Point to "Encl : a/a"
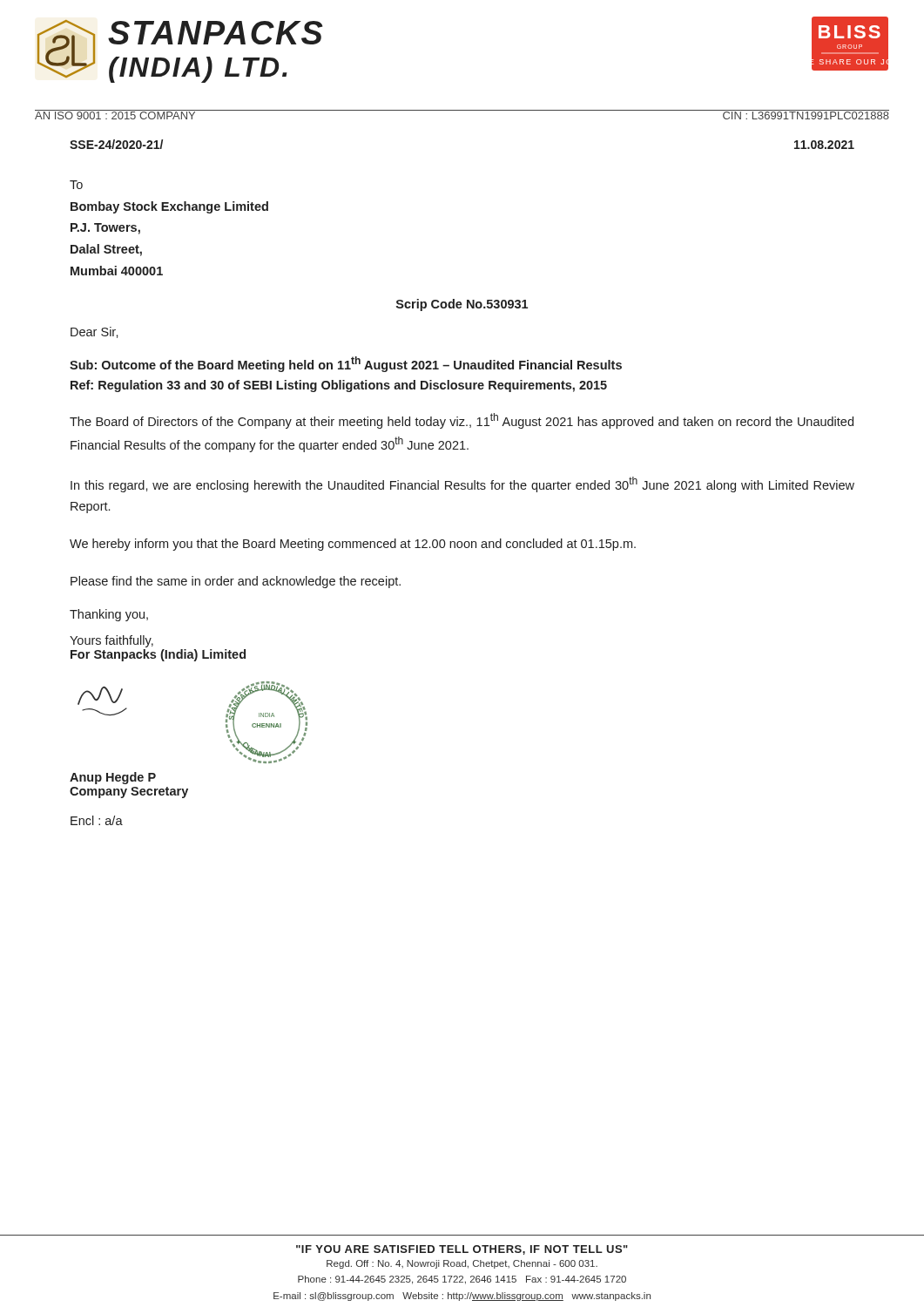 tap(96, 821)
